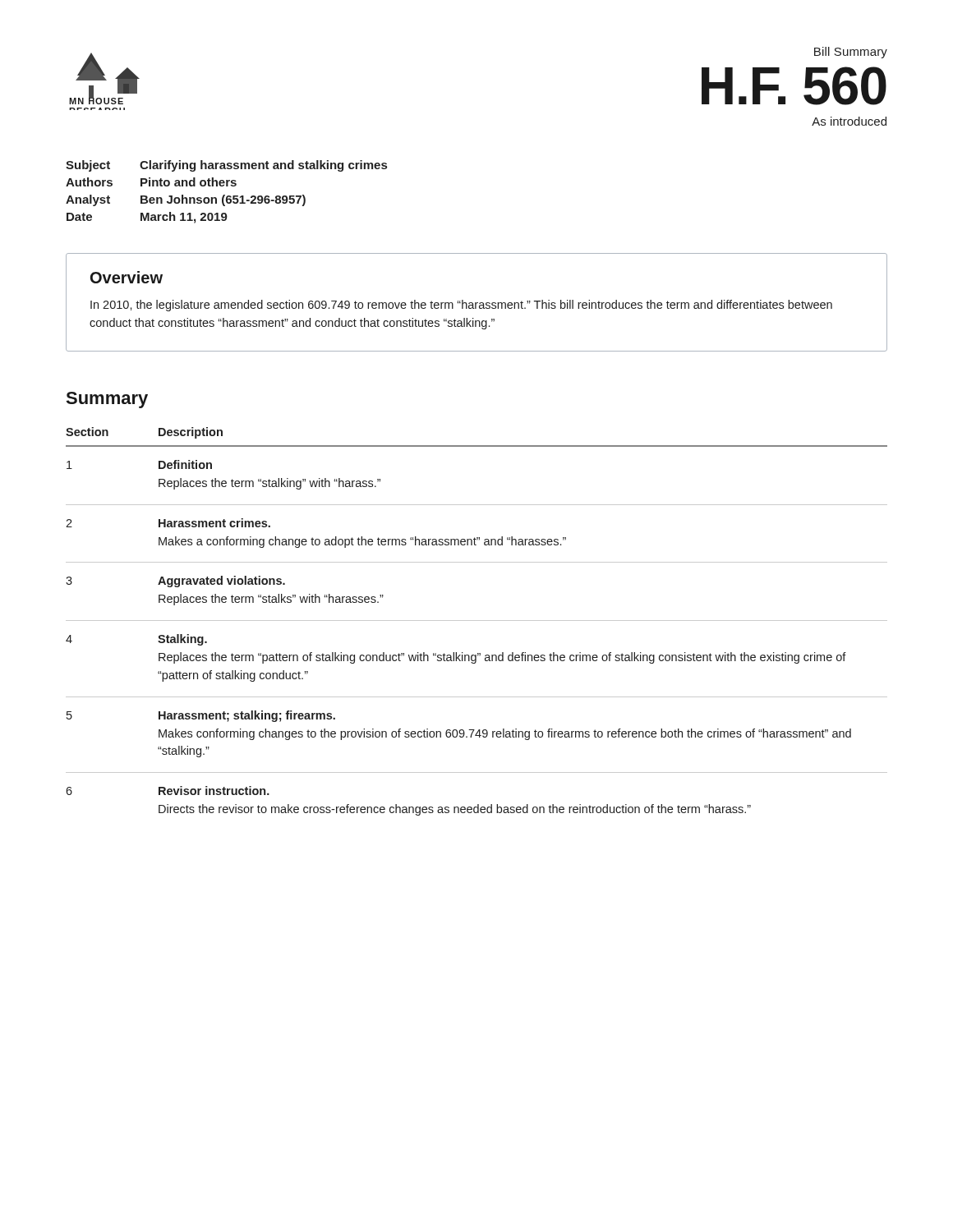Locate the text block that reads "In 2010, the legislature amended section 609.749"
This screenshot has width=953, height=1232.
coord(461,314)
